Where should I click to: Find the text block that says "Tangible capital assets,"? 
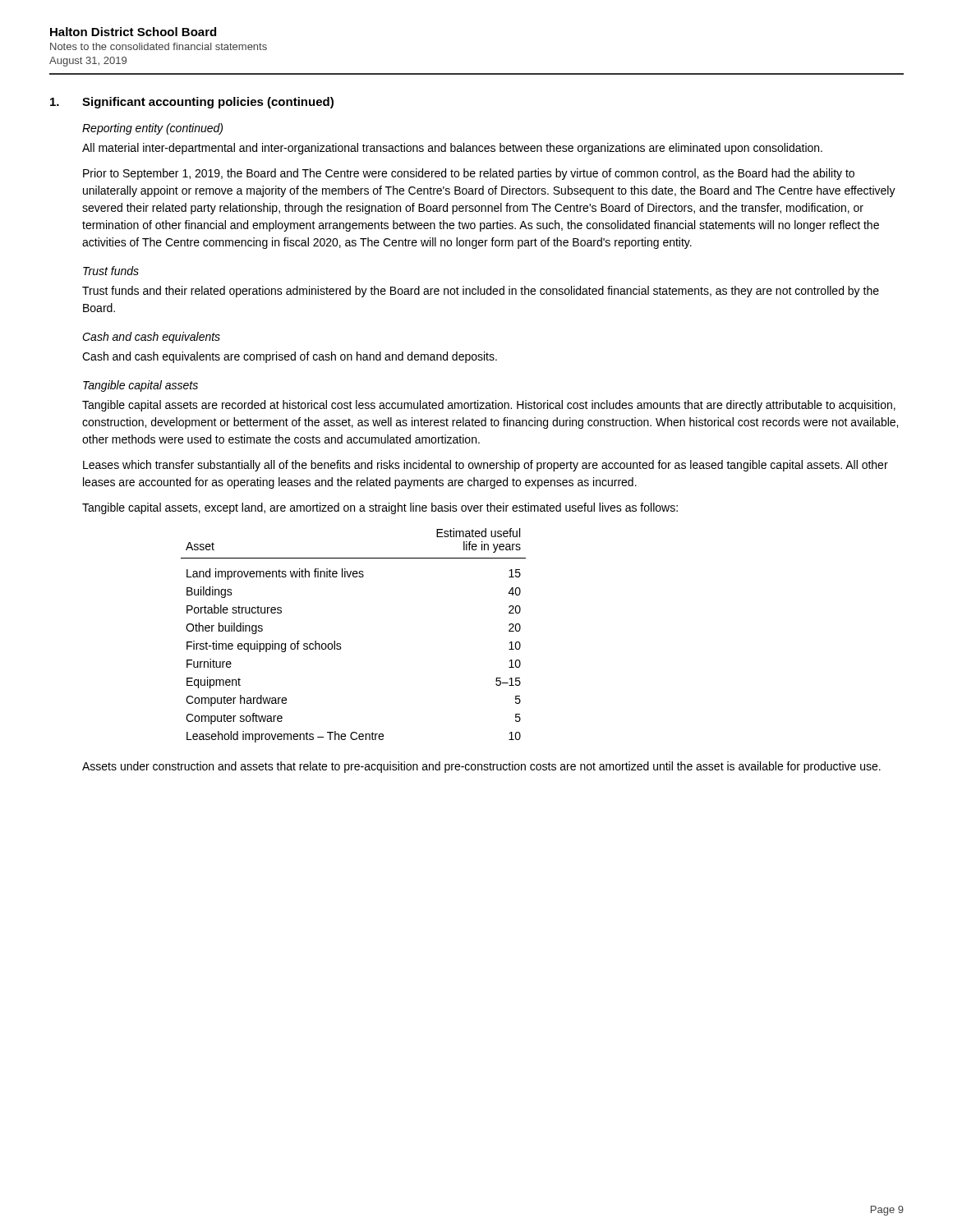380,508
